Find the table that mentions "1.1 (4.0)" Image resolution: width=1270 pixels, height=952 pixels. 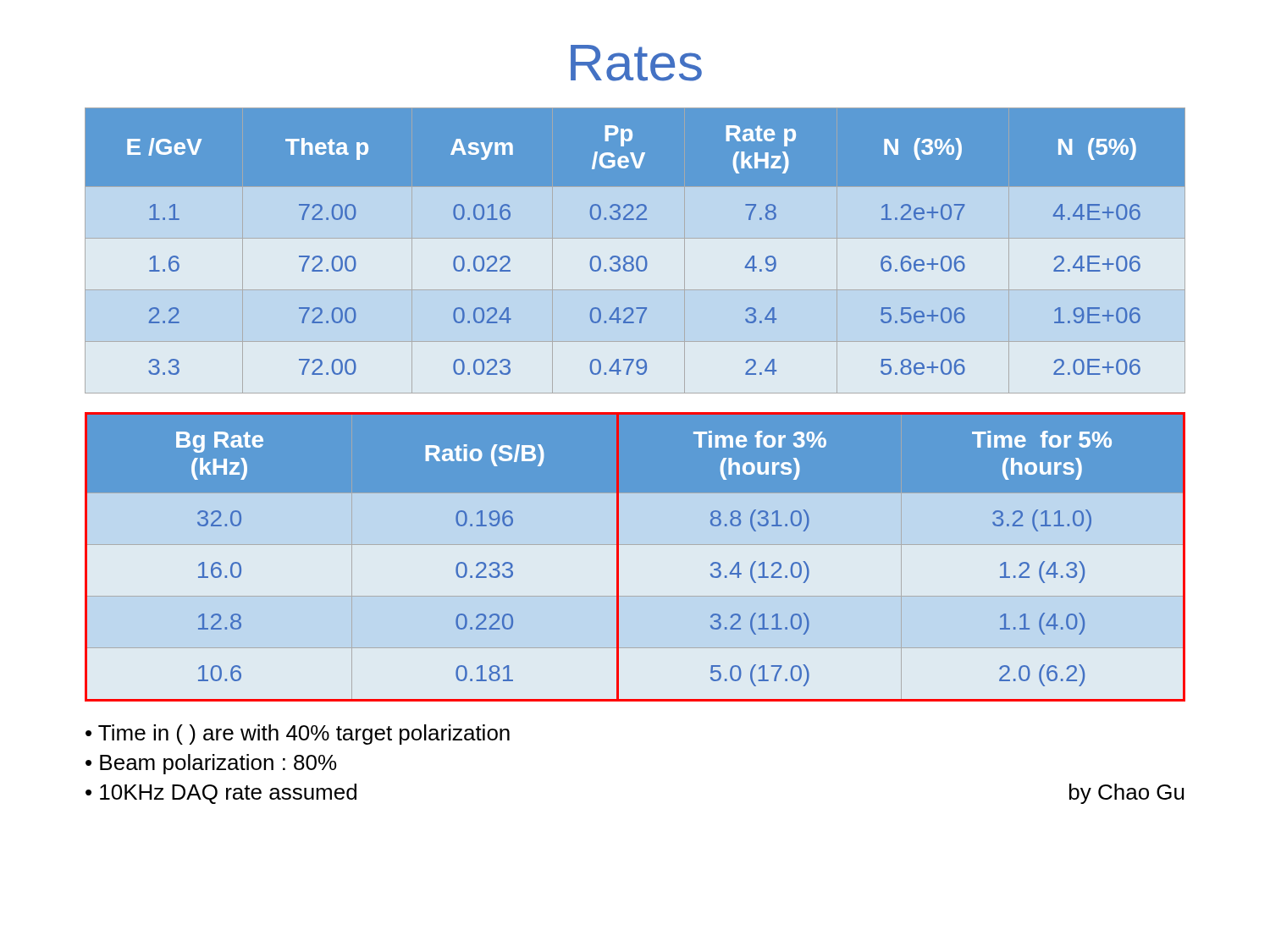click(635, 557)
